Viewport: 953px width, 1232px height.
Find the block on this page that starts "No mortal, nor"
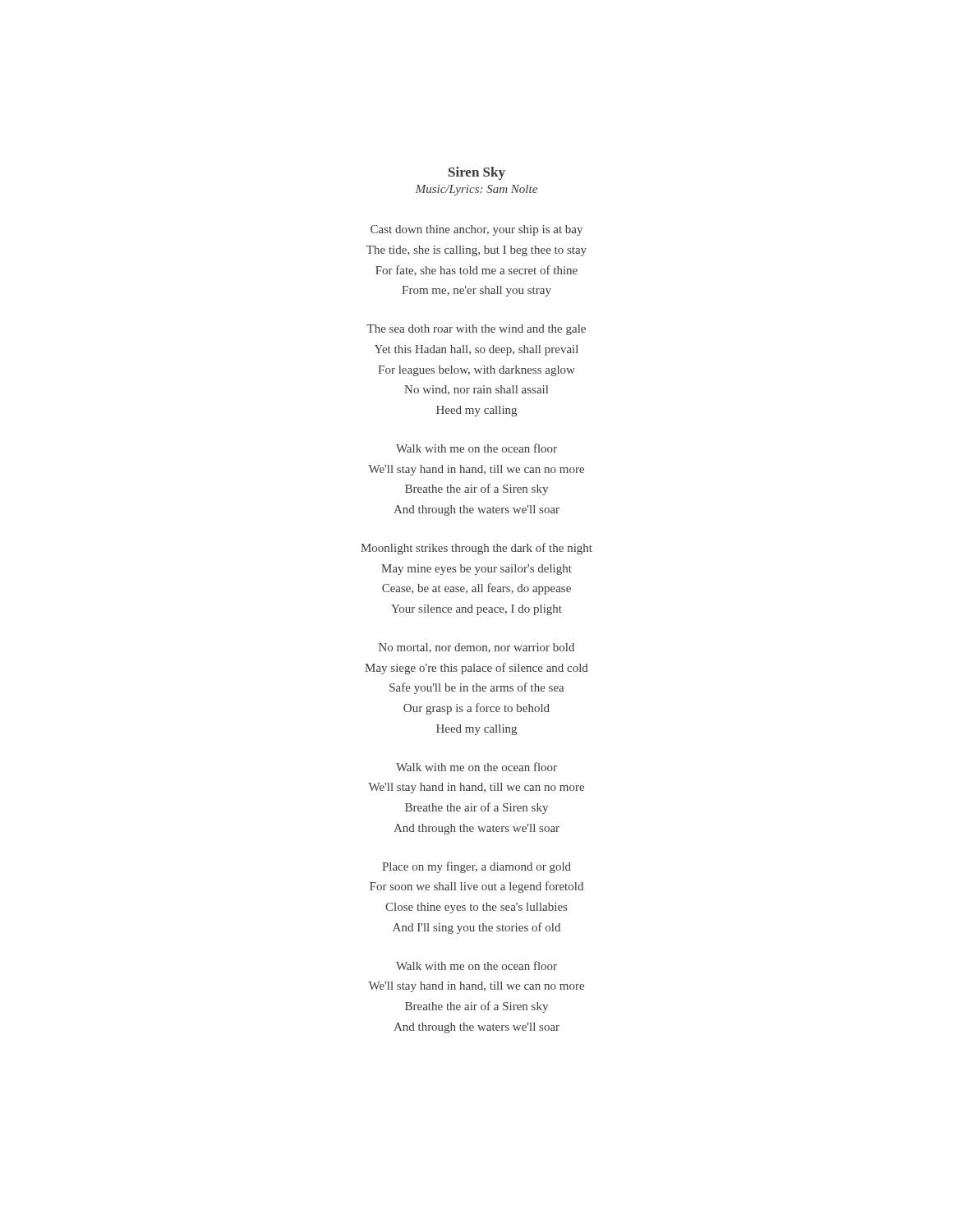tap(476, 688)
